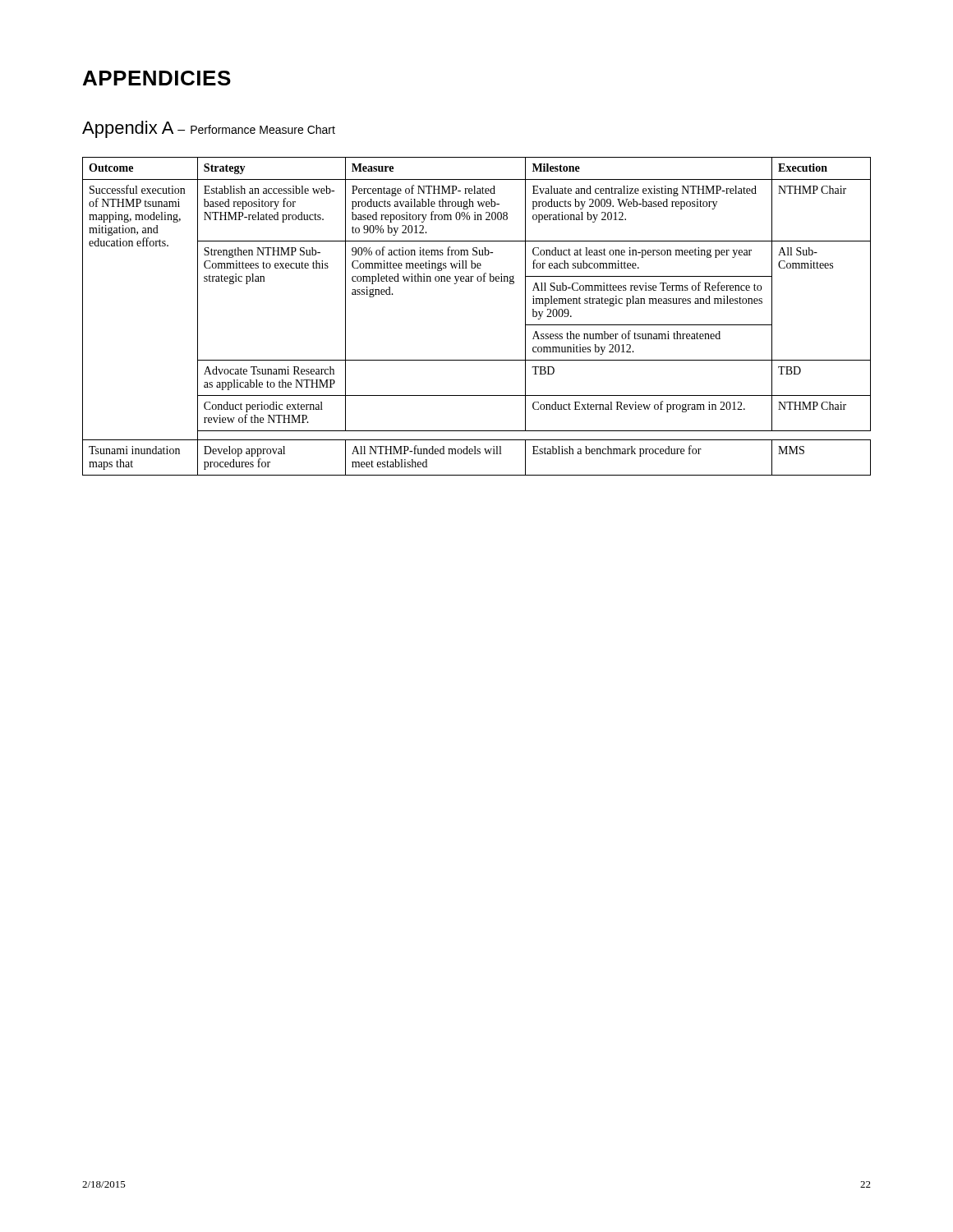Screen dimensions: 1232x953
Task: Select the block starting "Appendix A – Performance Measure Chart"
Action: [x=209, y=128]
